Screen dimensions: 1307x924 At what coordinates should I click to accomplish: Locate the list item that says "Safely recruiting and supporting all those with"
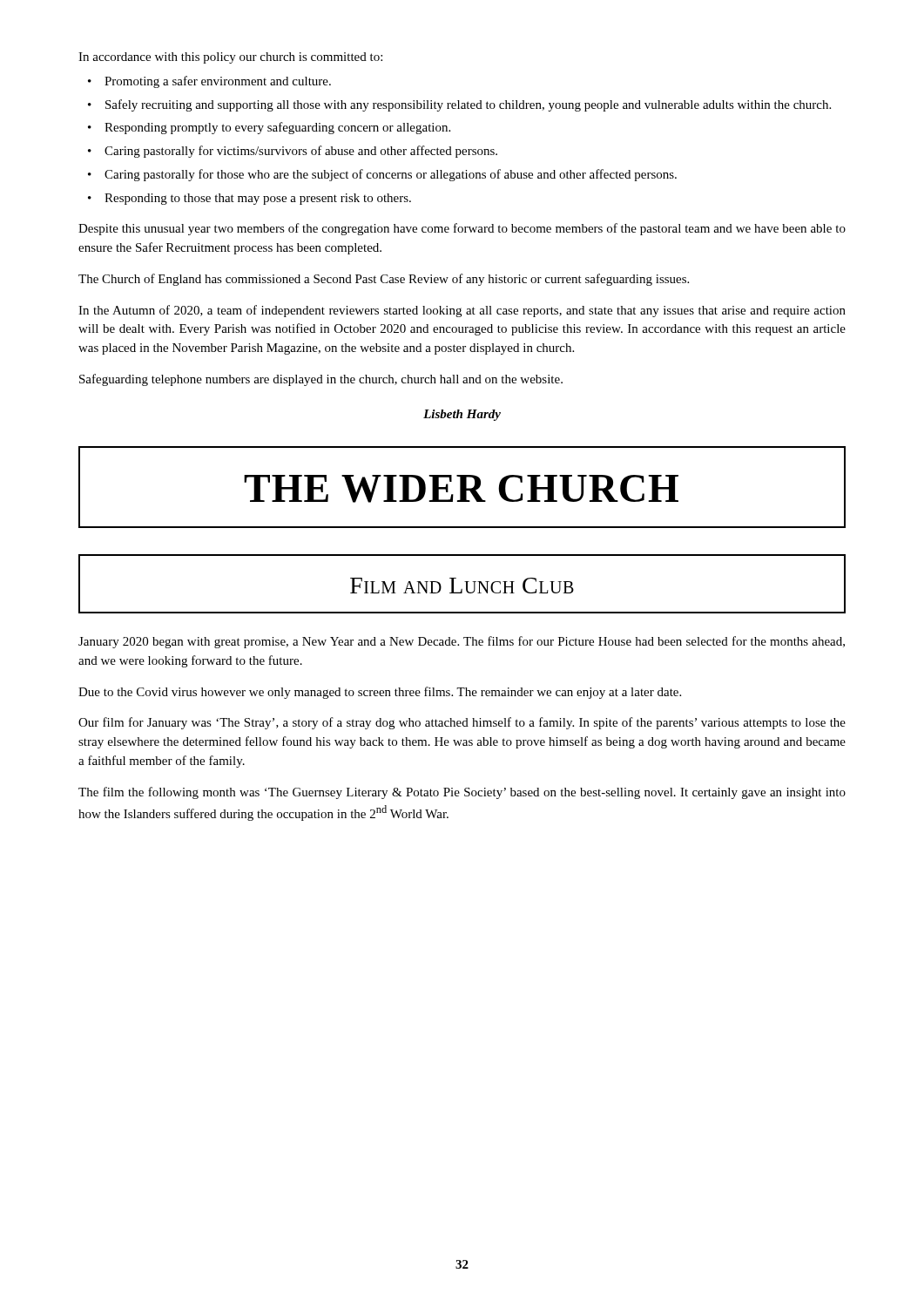click(468, 104)
